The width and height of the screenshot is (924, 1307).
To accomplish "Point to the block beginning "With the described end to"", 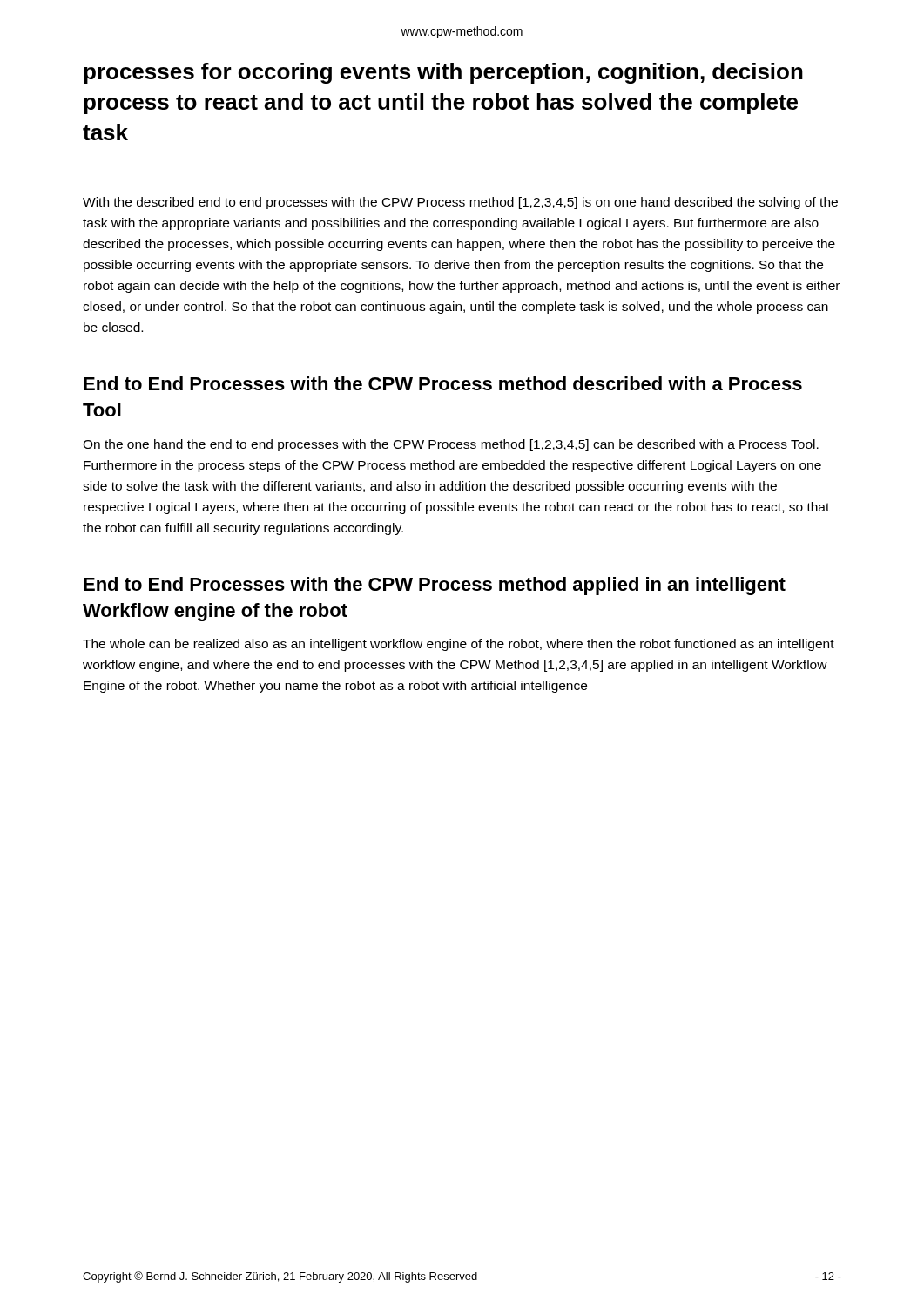I will pyautogui.click(x=461, y=265).
